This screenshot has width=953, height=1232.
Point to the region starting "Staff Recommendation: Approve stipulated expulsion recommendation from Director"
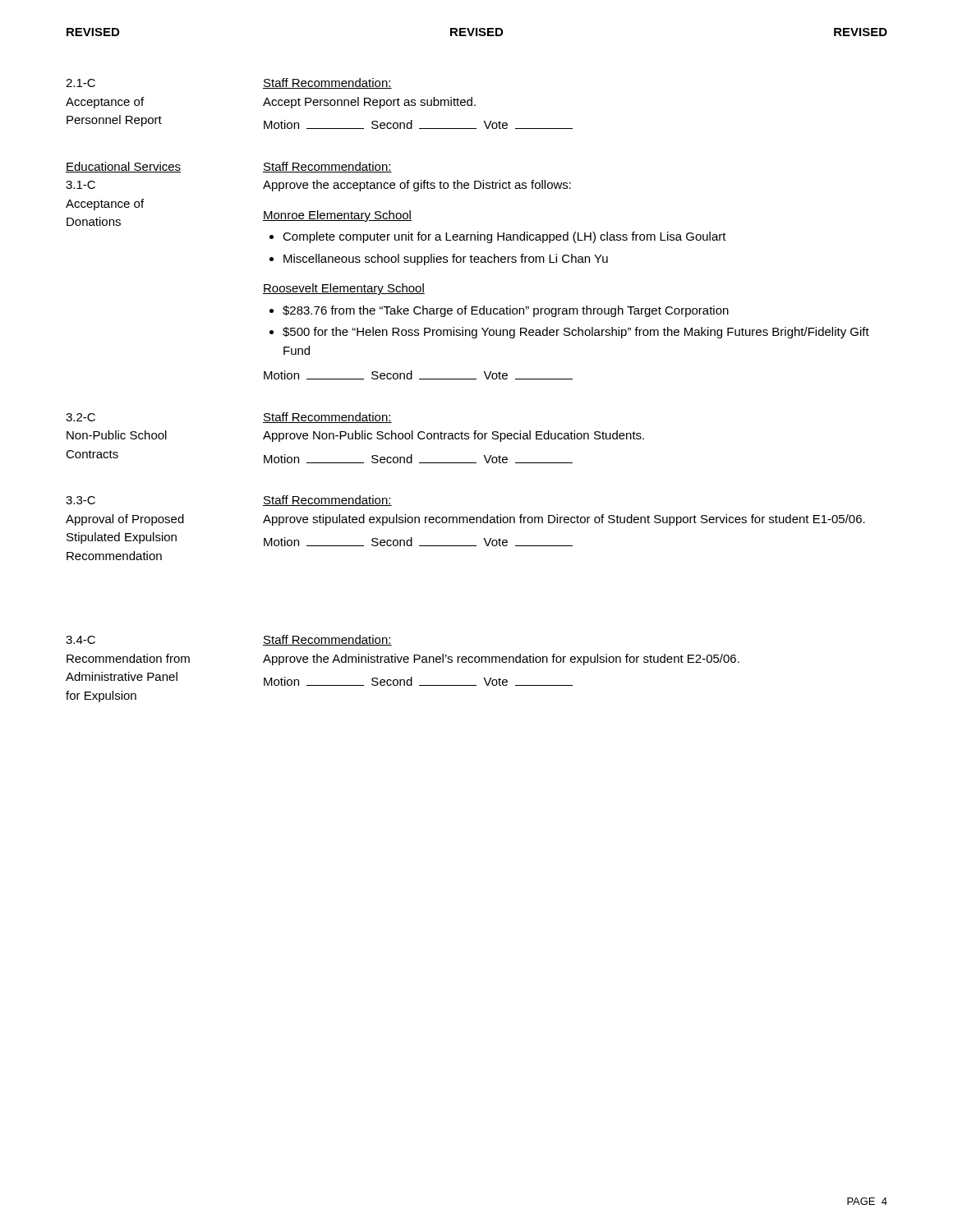(x=575, y=522)
